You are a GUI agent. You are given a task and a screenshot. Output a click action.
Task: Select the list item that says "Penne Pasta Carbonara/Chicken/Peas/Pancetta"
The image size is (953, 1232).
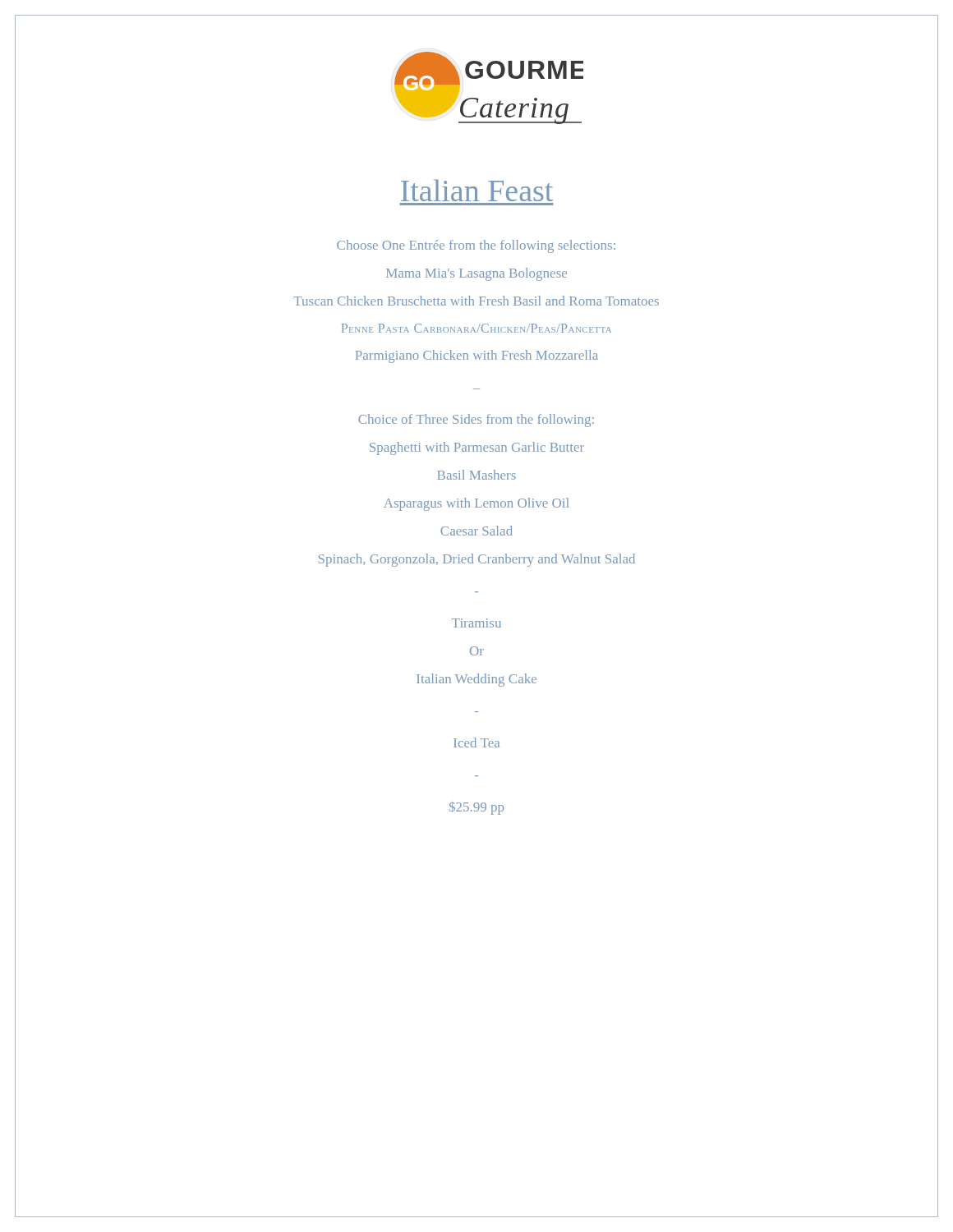coord(476,329)
